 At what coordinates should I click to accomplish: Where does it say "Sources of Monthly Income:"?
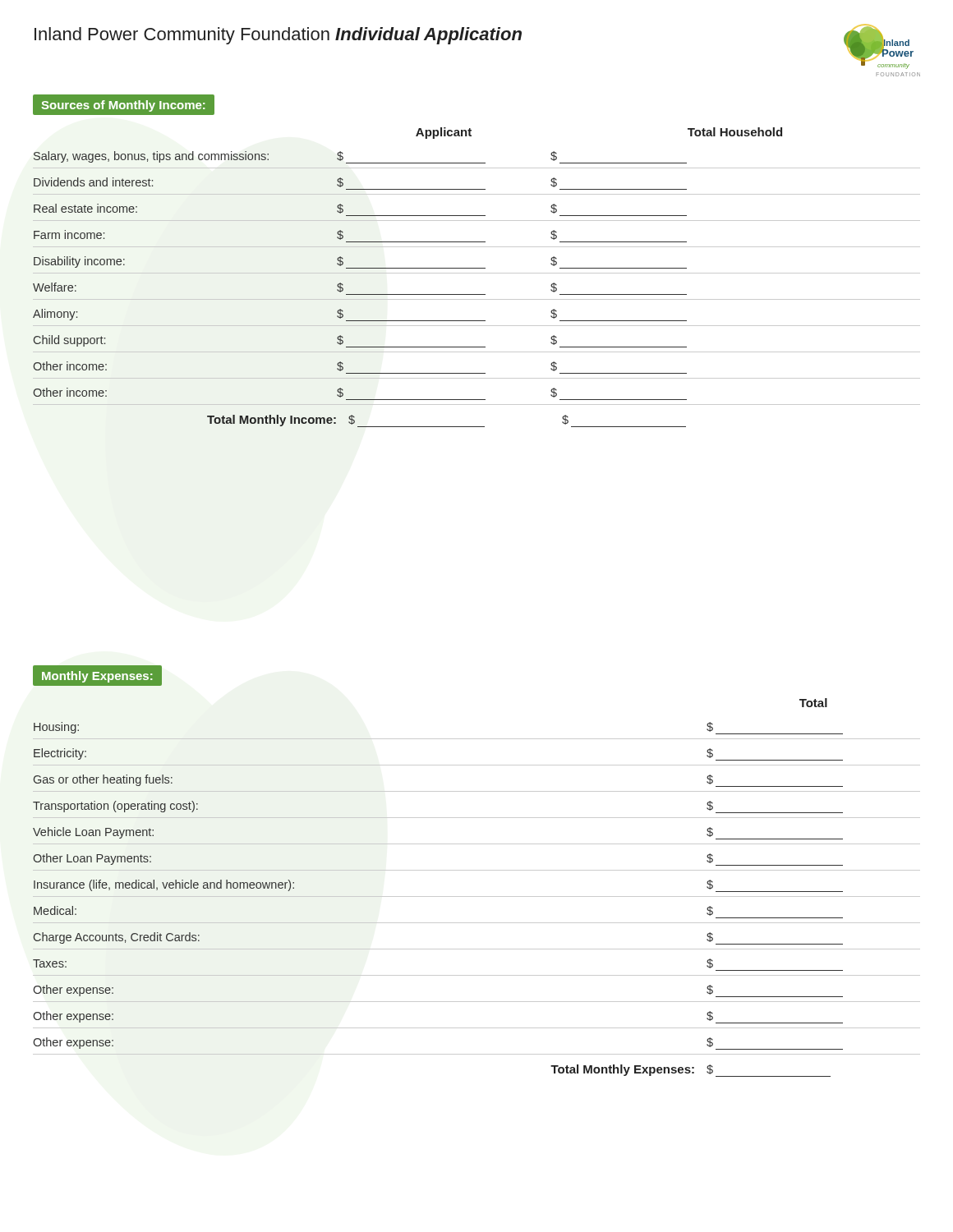(124, 105)
